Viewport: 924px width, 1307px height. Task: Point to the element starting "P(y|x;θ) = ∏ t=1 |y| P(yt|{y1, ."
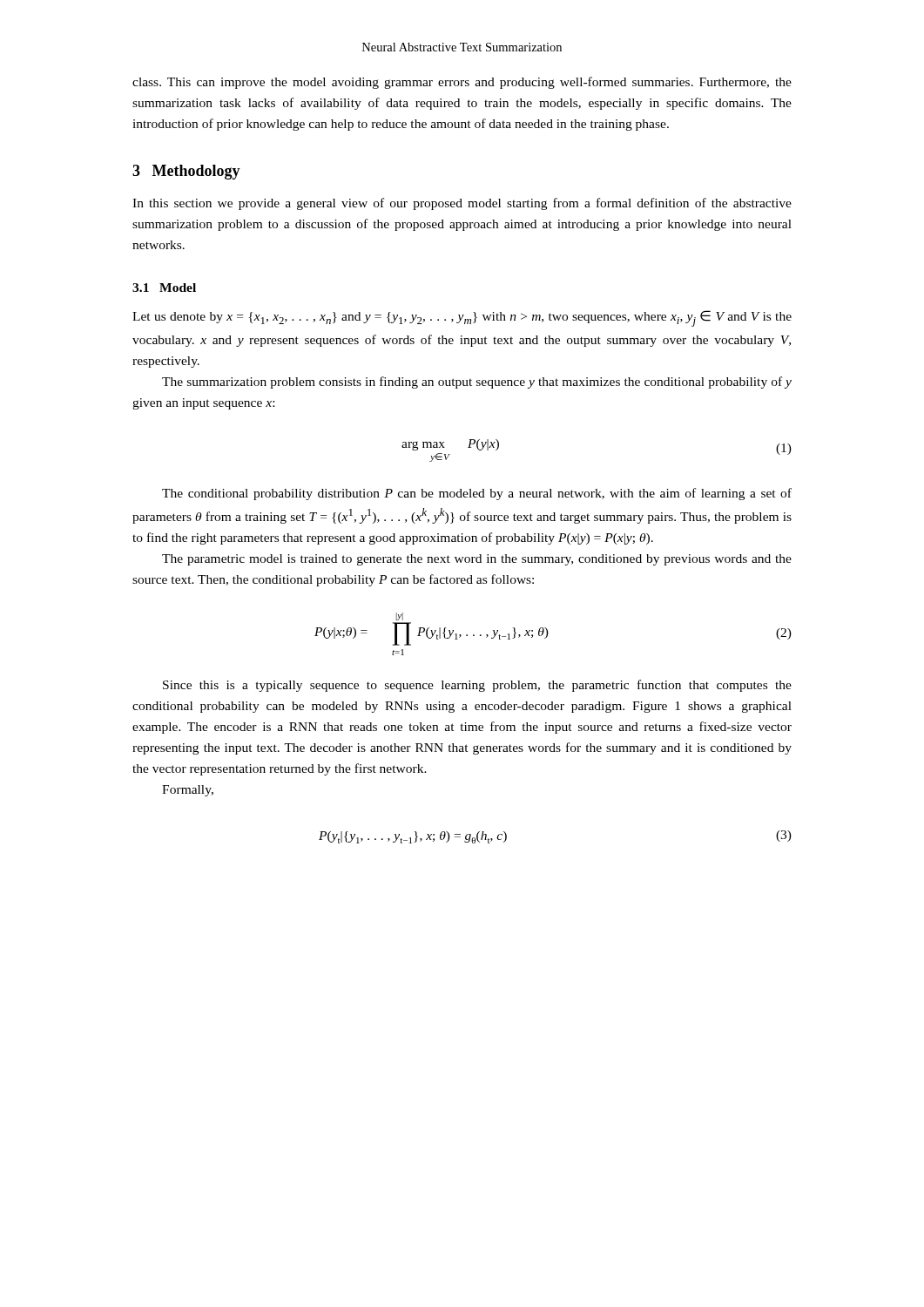point(553,632)
